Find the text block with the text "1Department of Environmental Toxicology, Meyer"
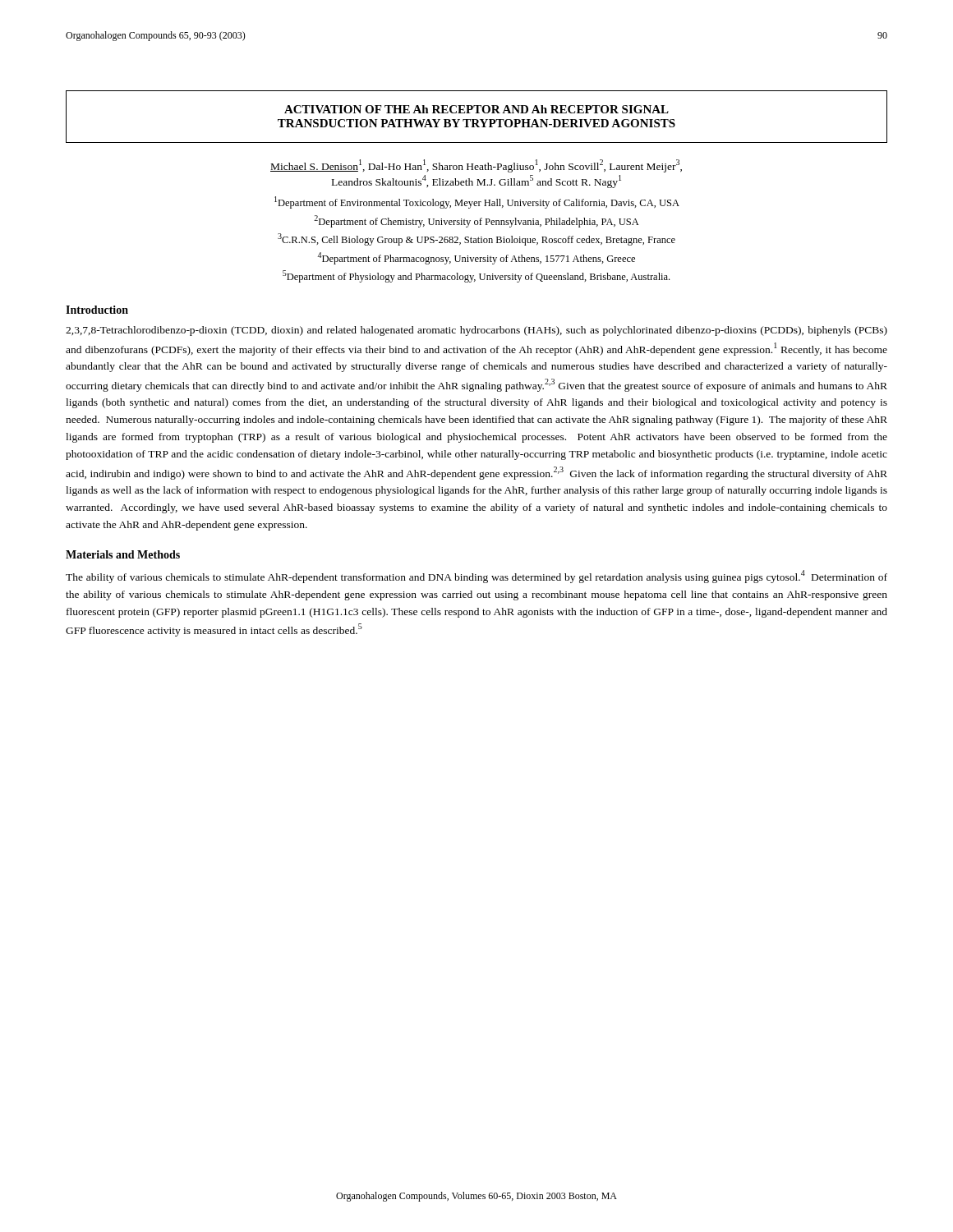Image resolution: width=953 pixels, height=1232 pixels. (476, 239)
